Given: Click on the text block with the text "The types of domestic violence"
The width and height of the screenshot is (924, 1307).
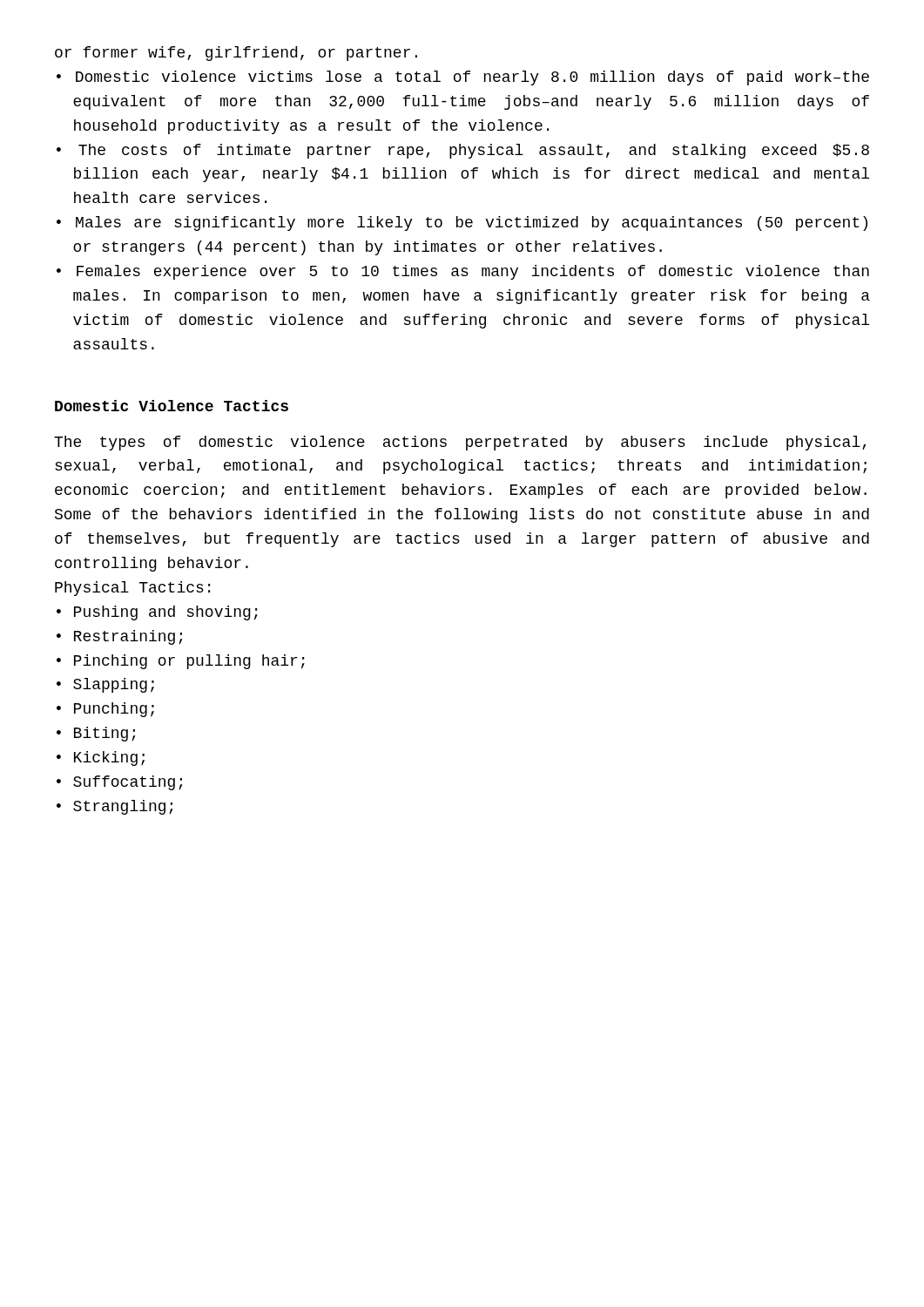Looking at the screenshot, I should [x=462, y=503].
